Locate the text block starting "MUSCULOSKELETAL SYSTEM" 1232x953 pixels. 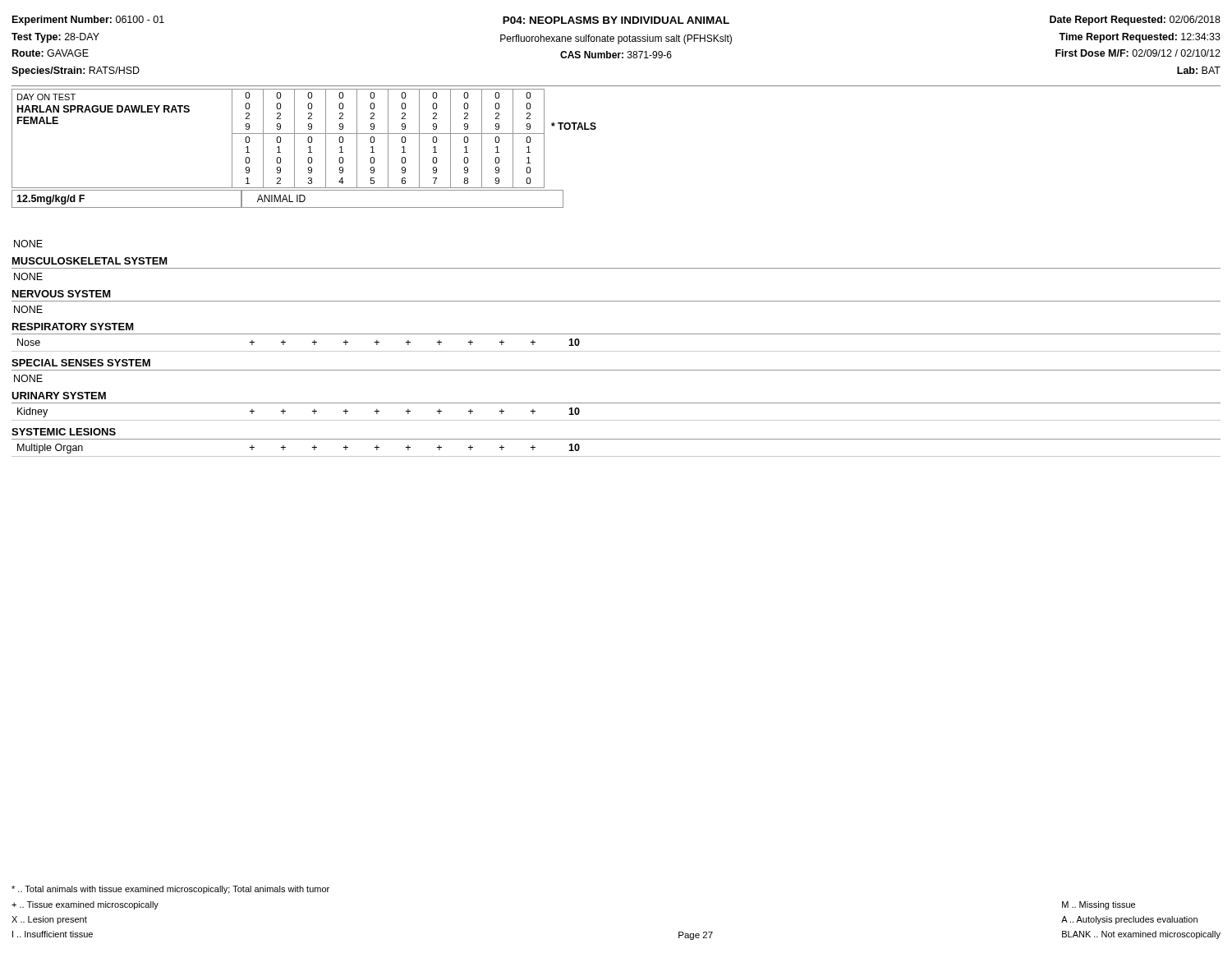tap(90, 261)
